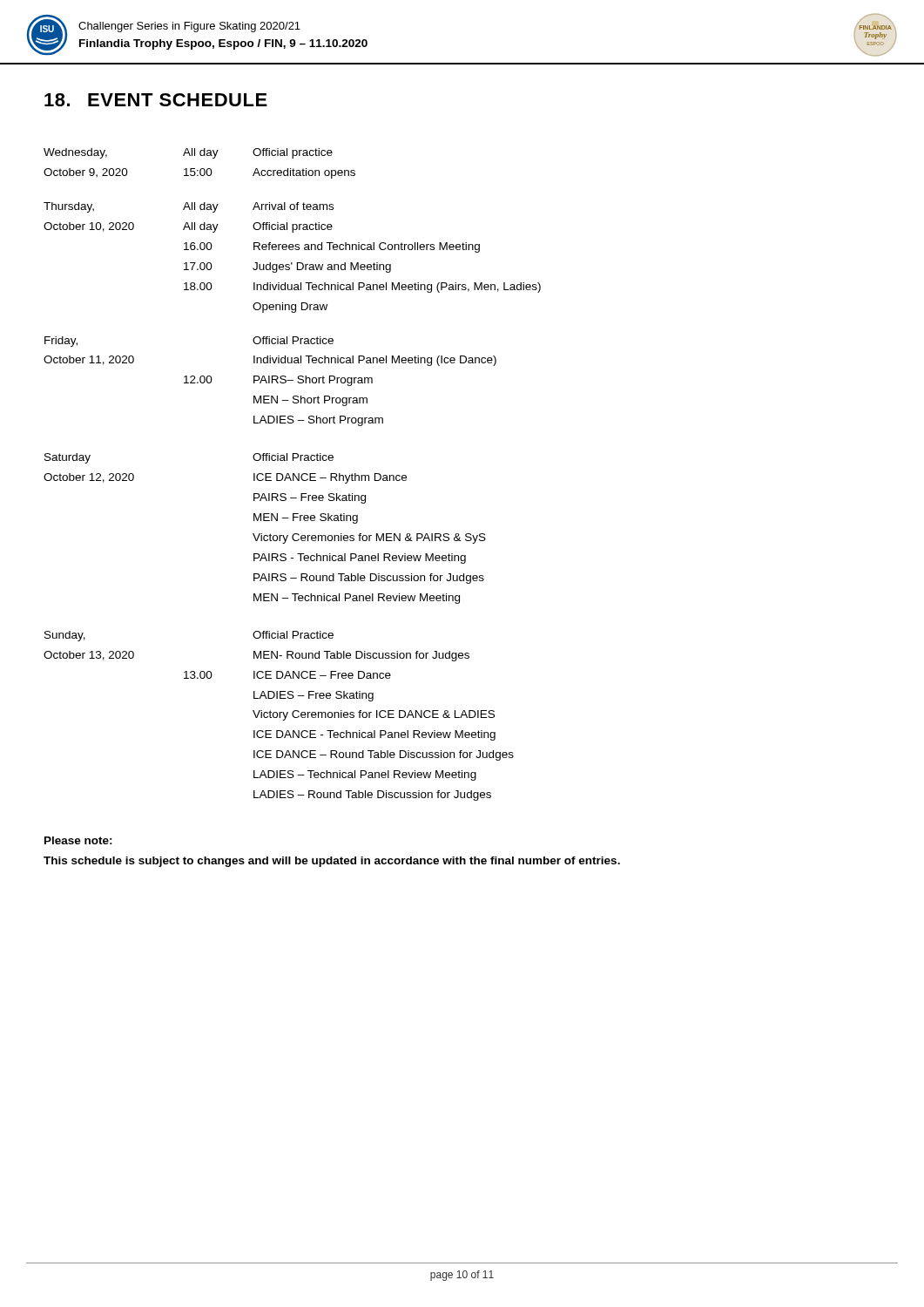Click the passage that begins "Friday,October 11, 2020 12.00 Official Practice Individual"
Image resolution: width=924 pixels, height=1307 pixels.
pos(270,381)
